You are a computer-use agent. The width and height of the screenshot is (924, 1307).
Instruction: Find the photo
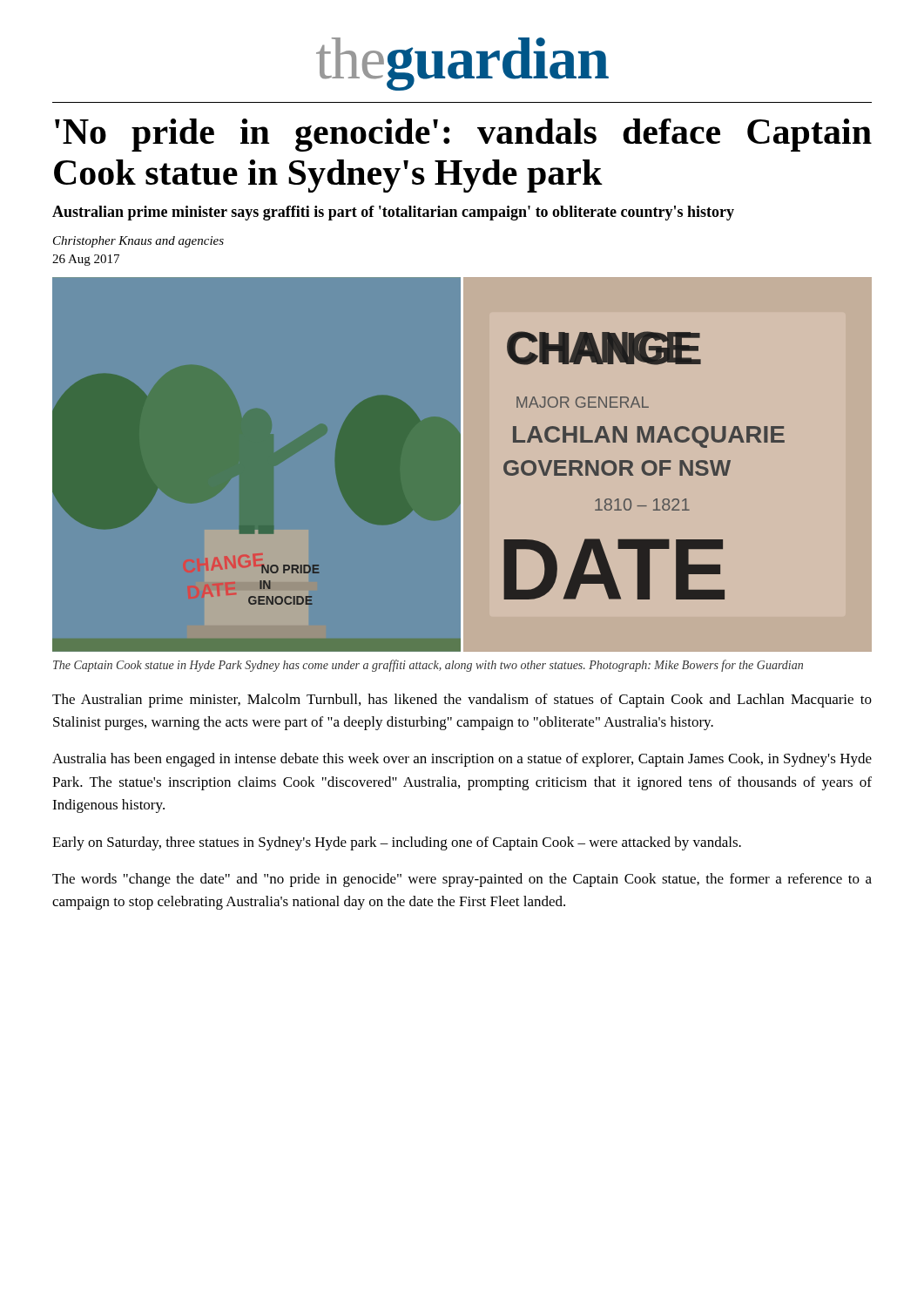point(462,465)
